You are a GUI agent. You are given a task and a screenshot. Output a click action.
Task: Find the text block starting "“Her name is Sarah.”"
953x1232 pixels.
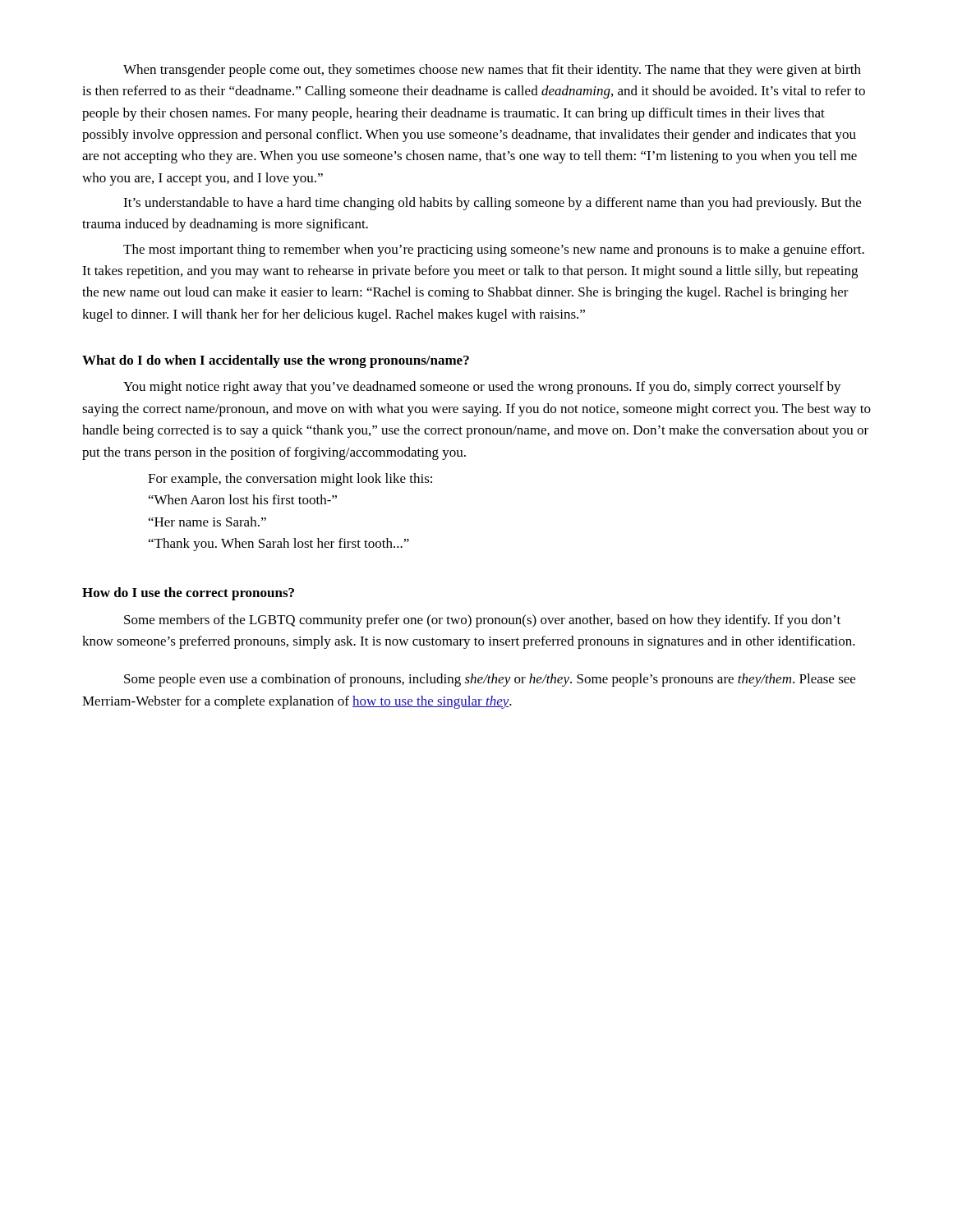tap(207, 522)
